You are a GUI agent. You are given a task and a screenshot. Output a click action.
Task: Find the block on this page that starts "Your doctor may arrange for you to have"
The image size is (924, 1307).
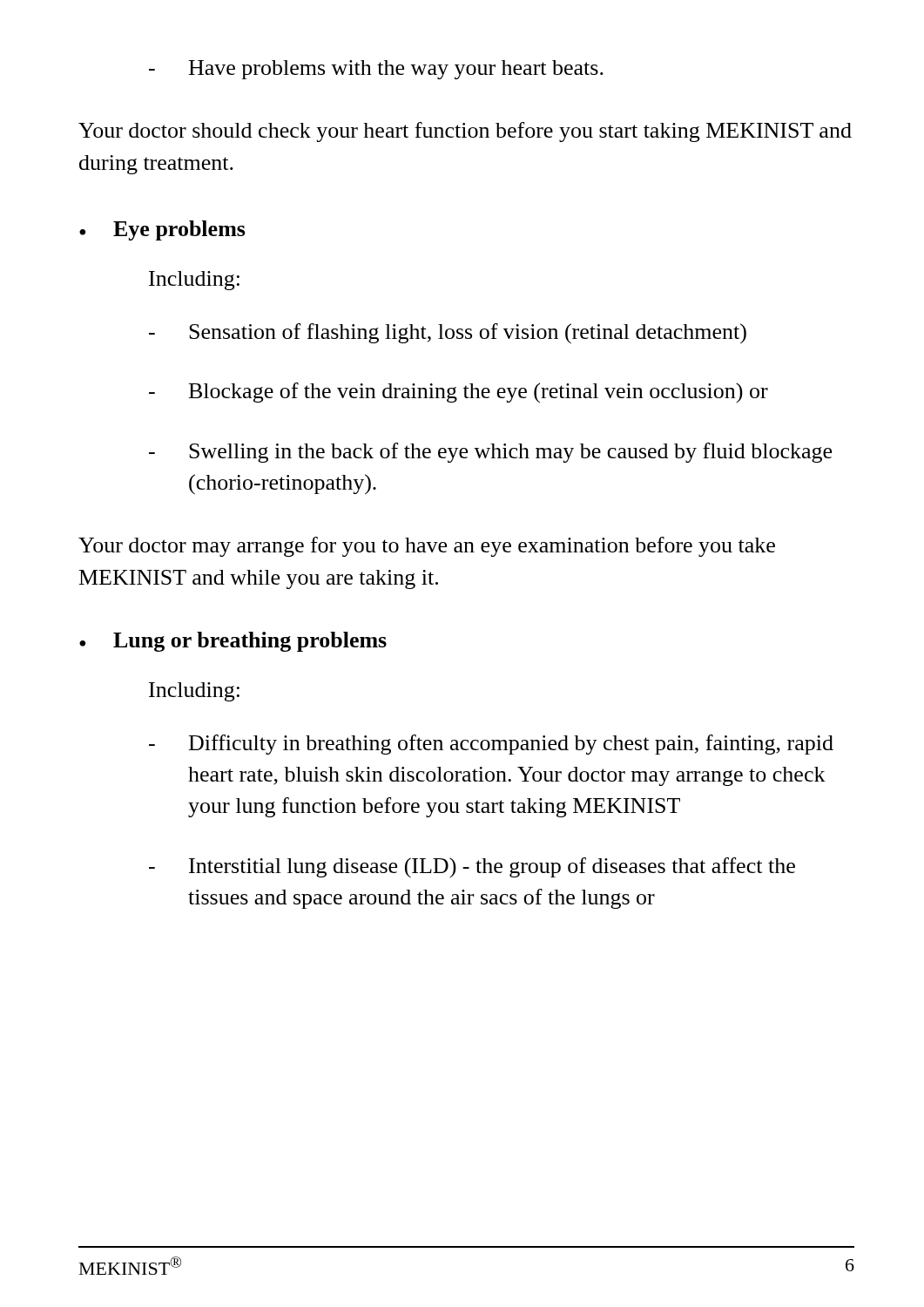pos(427,561)
